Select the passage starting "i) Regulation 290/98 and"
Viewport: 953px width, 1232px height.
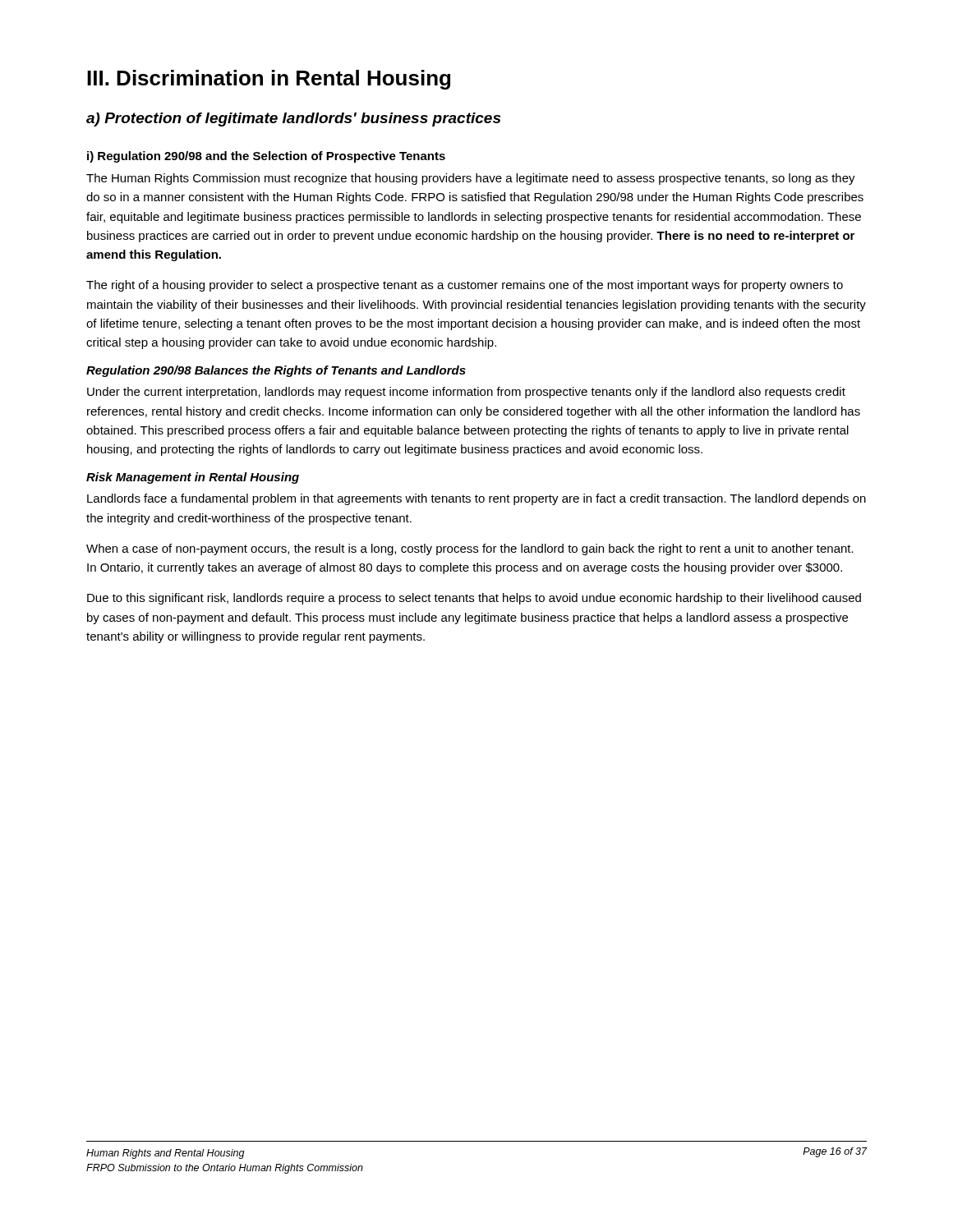click(x=266, y=156)
